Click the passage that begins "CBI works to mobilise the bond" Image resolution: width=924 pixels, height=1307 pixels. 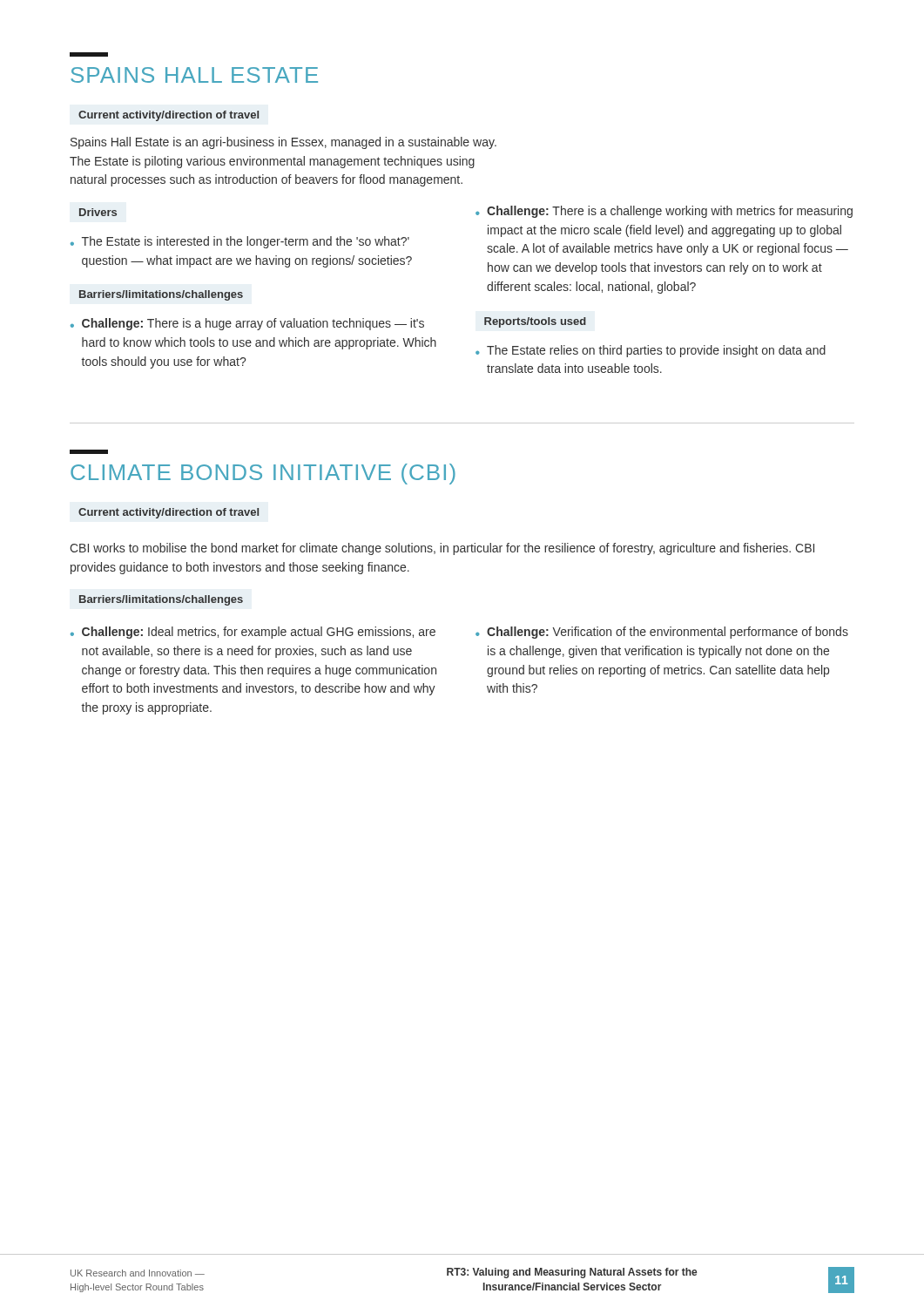point(462,558)
